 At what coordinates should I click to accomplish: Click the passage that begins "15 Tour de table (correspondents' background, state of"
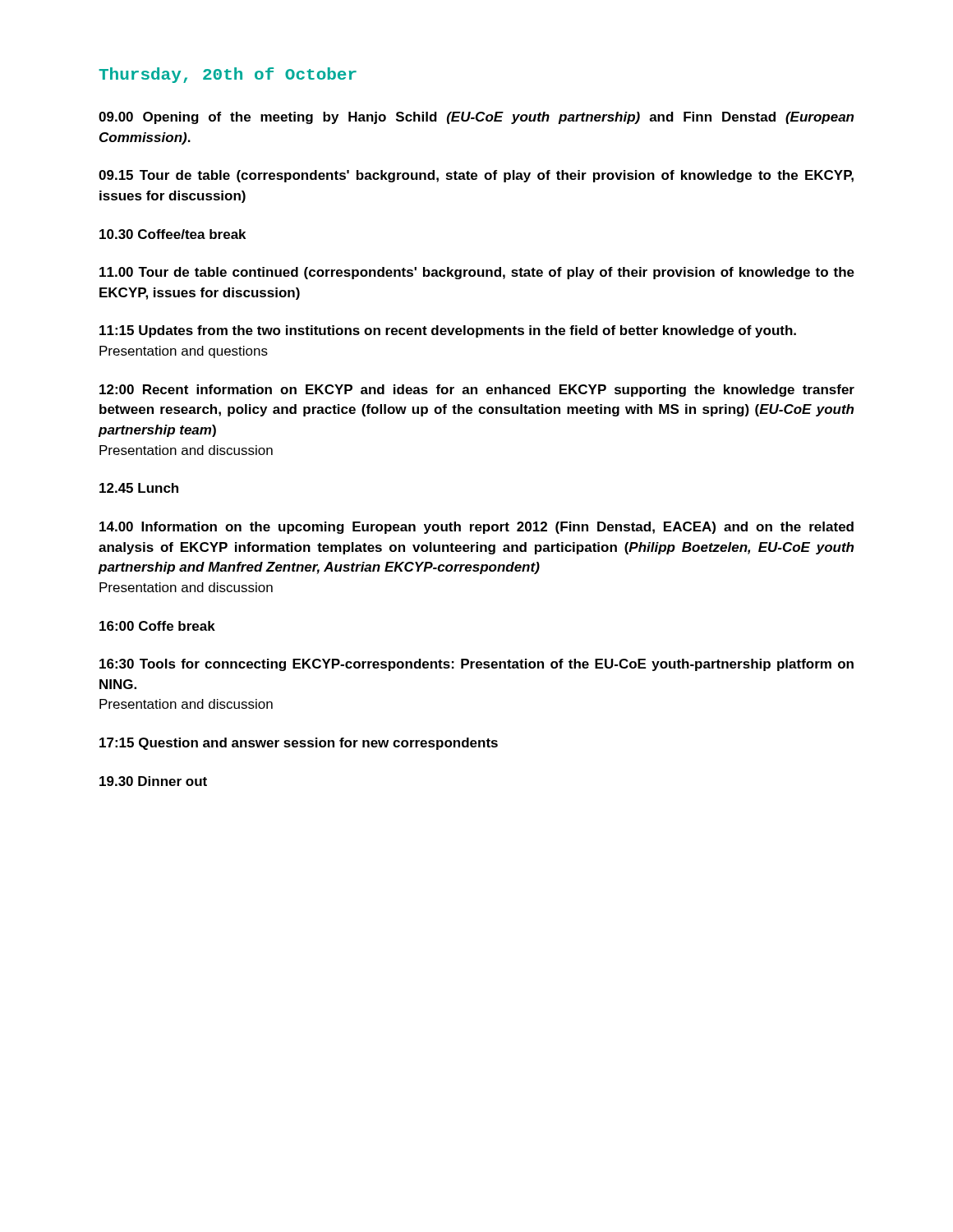[x=476, y=186]
